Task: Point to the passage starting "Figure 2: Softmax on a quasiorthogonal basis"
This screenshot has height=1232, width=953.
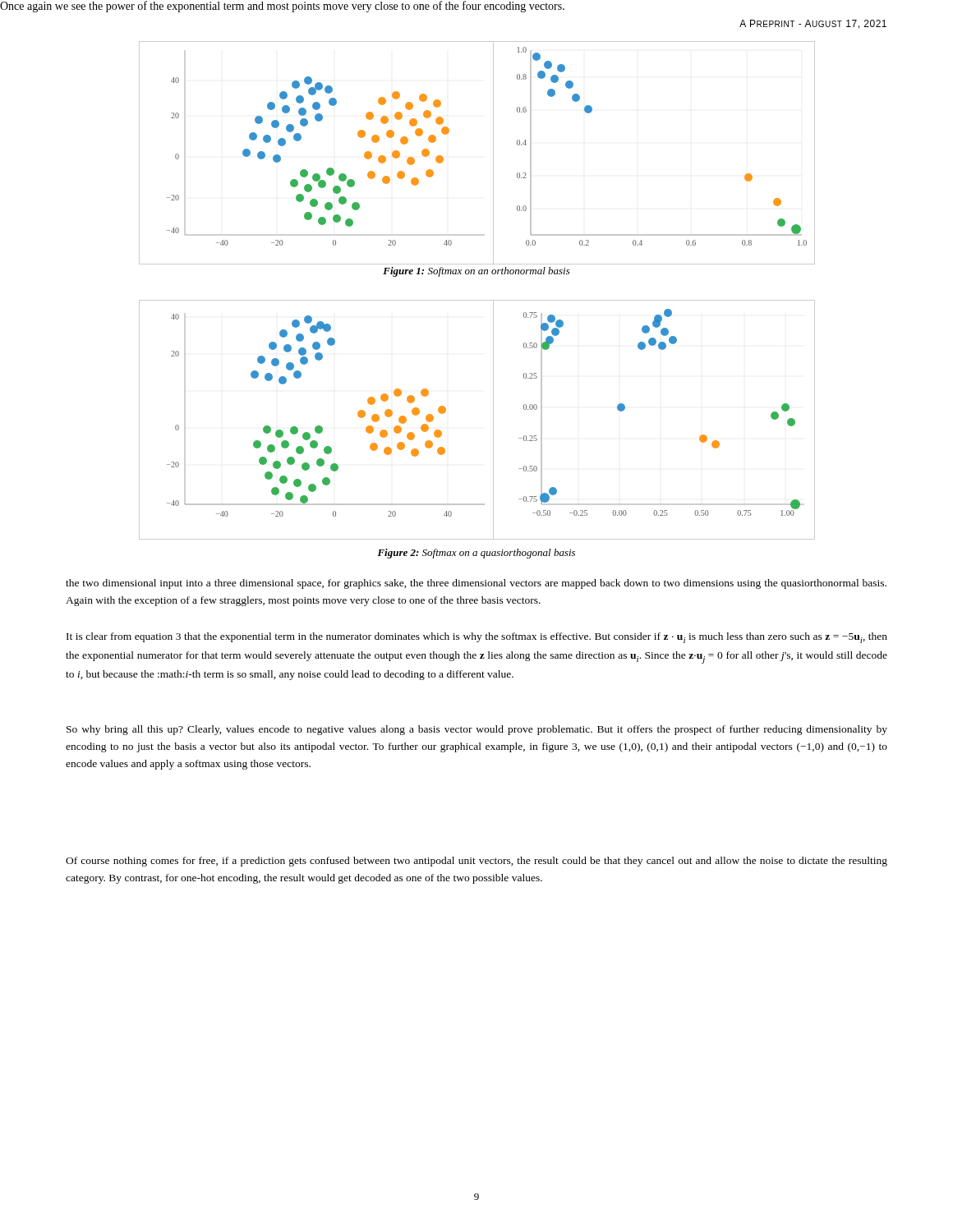Action: point(476,552)
